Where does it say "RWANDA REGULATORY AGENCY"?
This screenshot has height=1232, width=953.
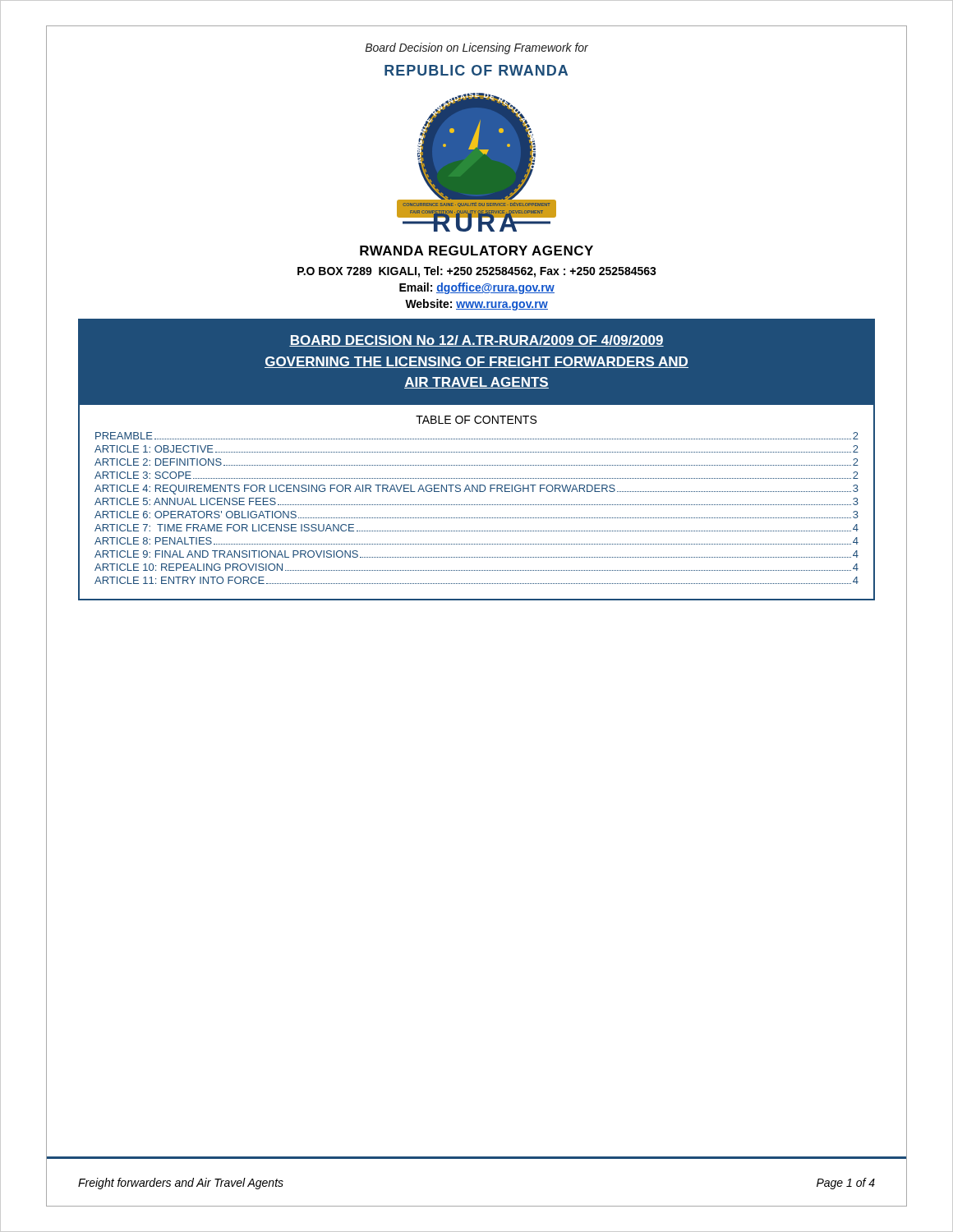click(x=476, y=251)
